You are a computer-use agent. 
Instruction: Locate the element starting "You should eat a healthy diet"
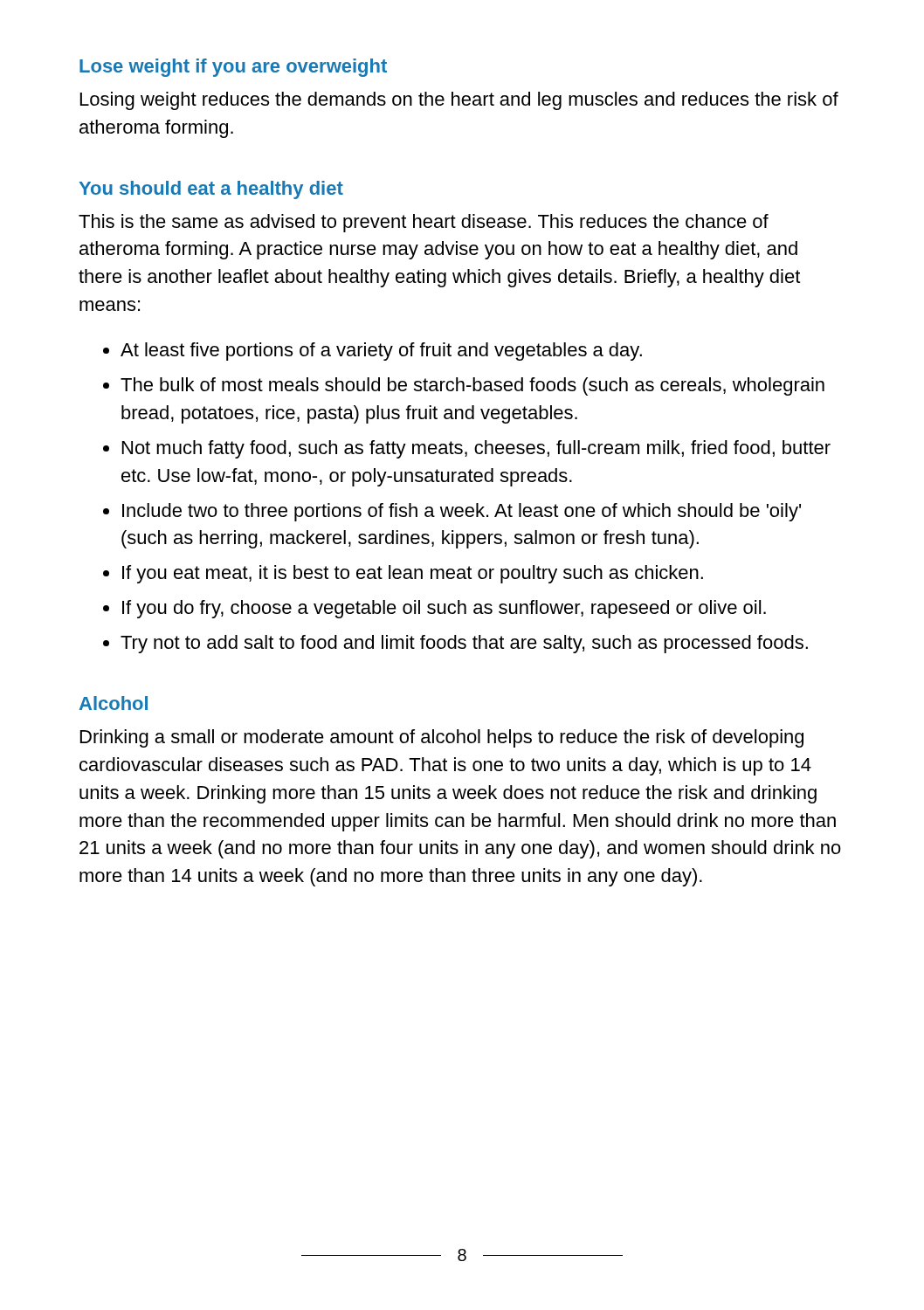(211, 188)
